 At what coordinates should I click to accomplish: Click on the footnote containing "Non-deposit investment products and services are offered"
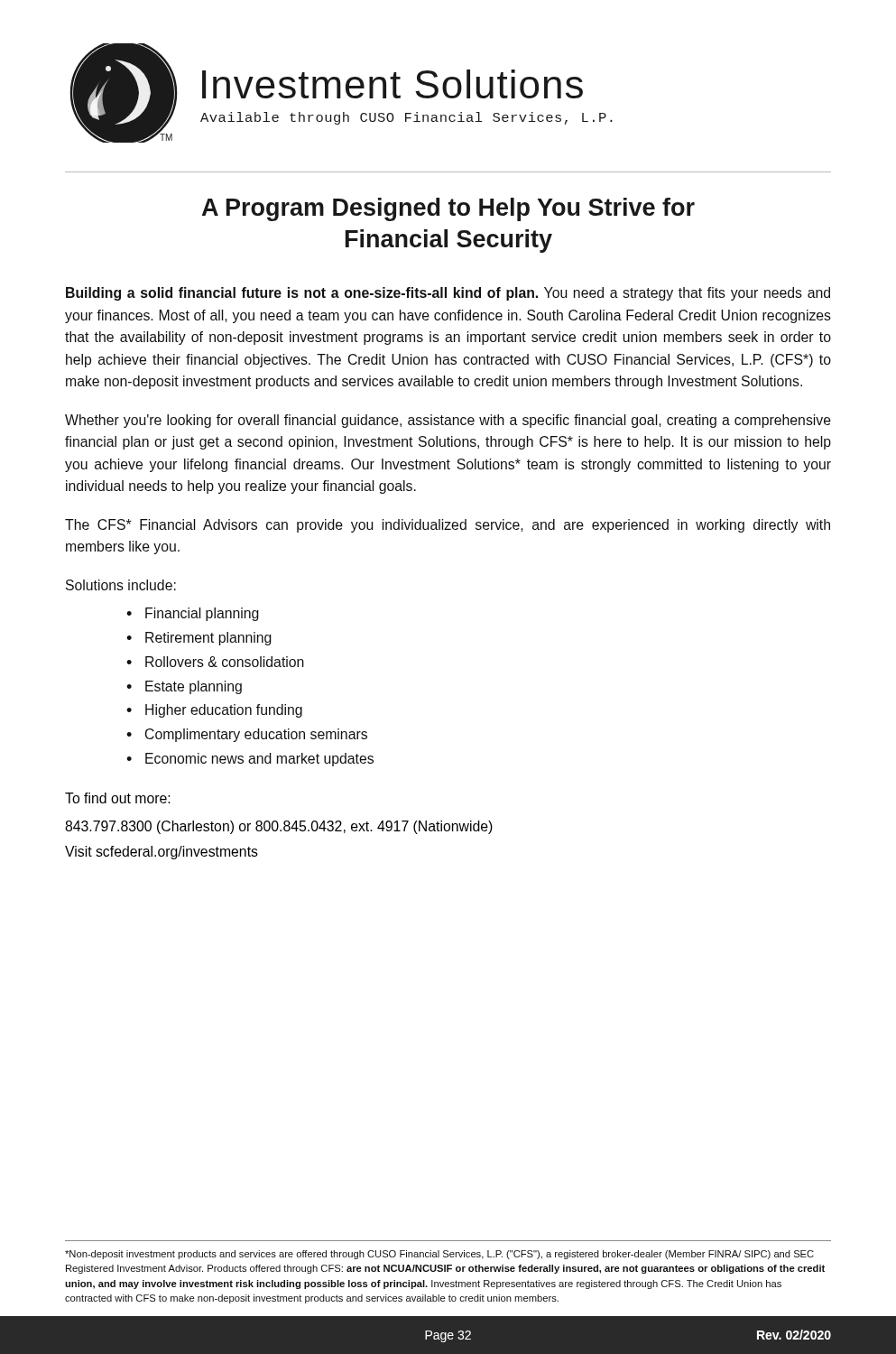[x=448, y=1273]
